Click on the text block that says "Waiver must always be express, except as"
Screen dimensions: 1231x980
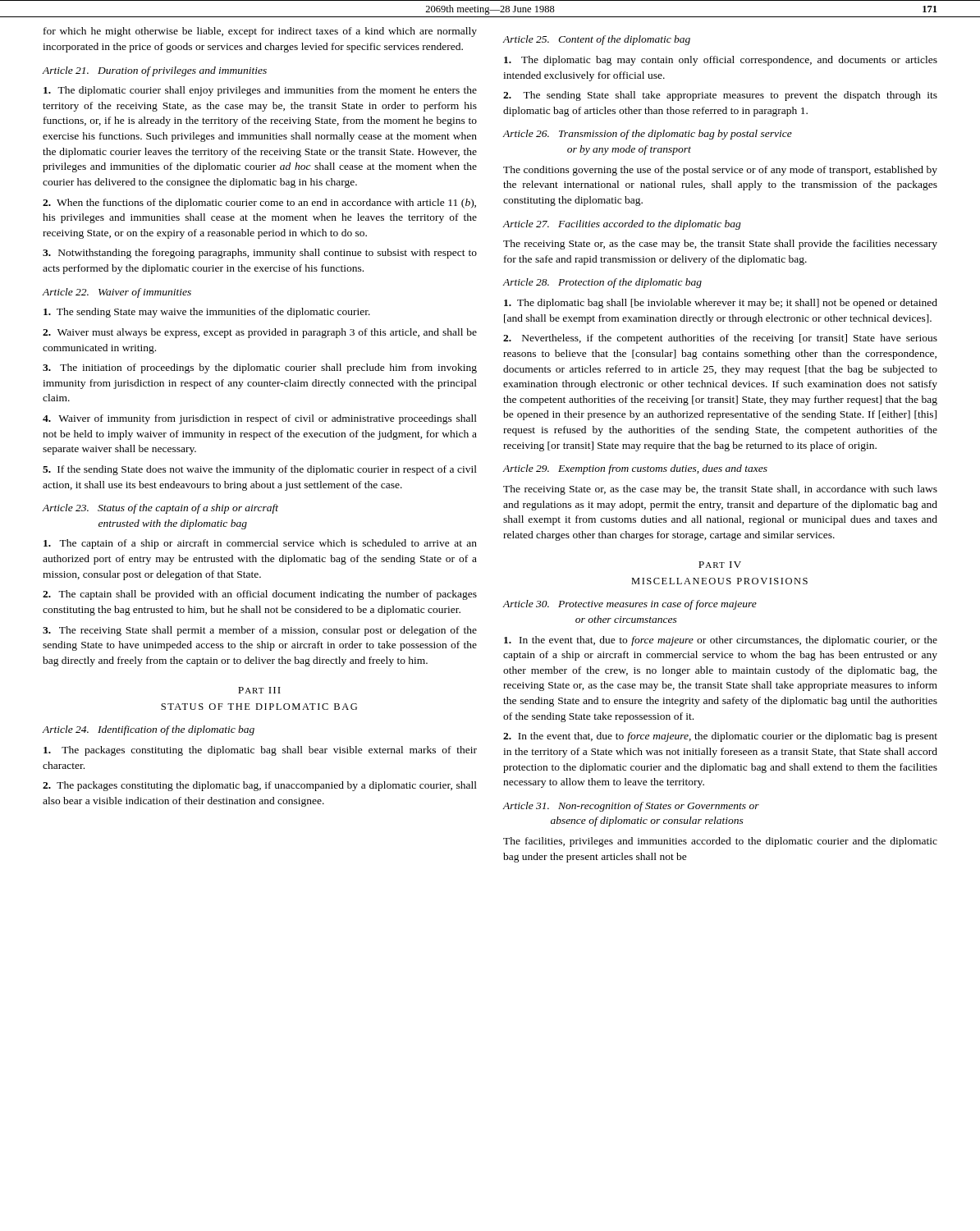pyautogui.click(x=260, y=340)
